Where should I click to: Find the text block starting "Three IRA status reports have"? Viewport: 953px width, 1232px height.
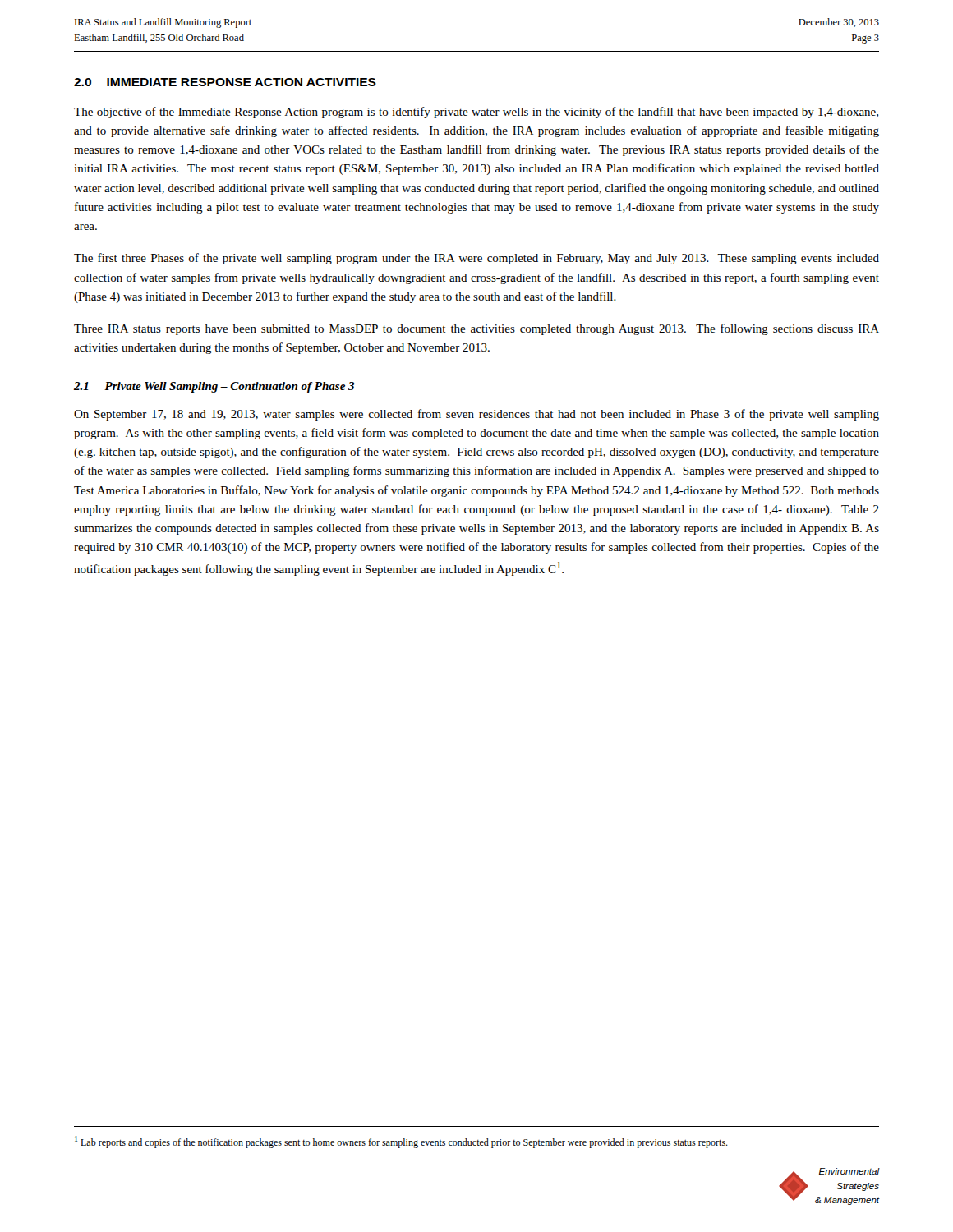pos(476,338)
